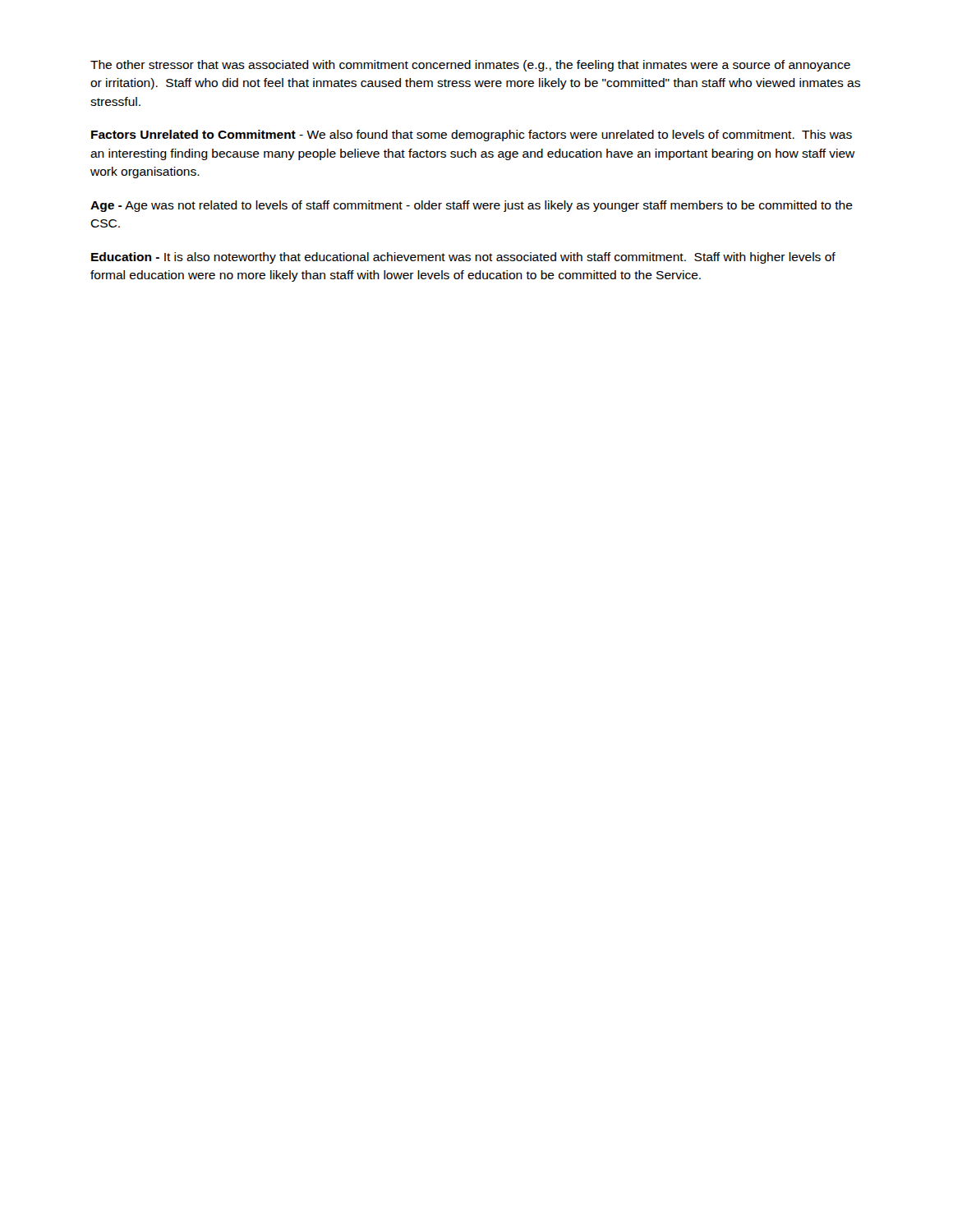Locate the passage starting "Education - It is also"
953x1232 pixels.
click(463, 266)
